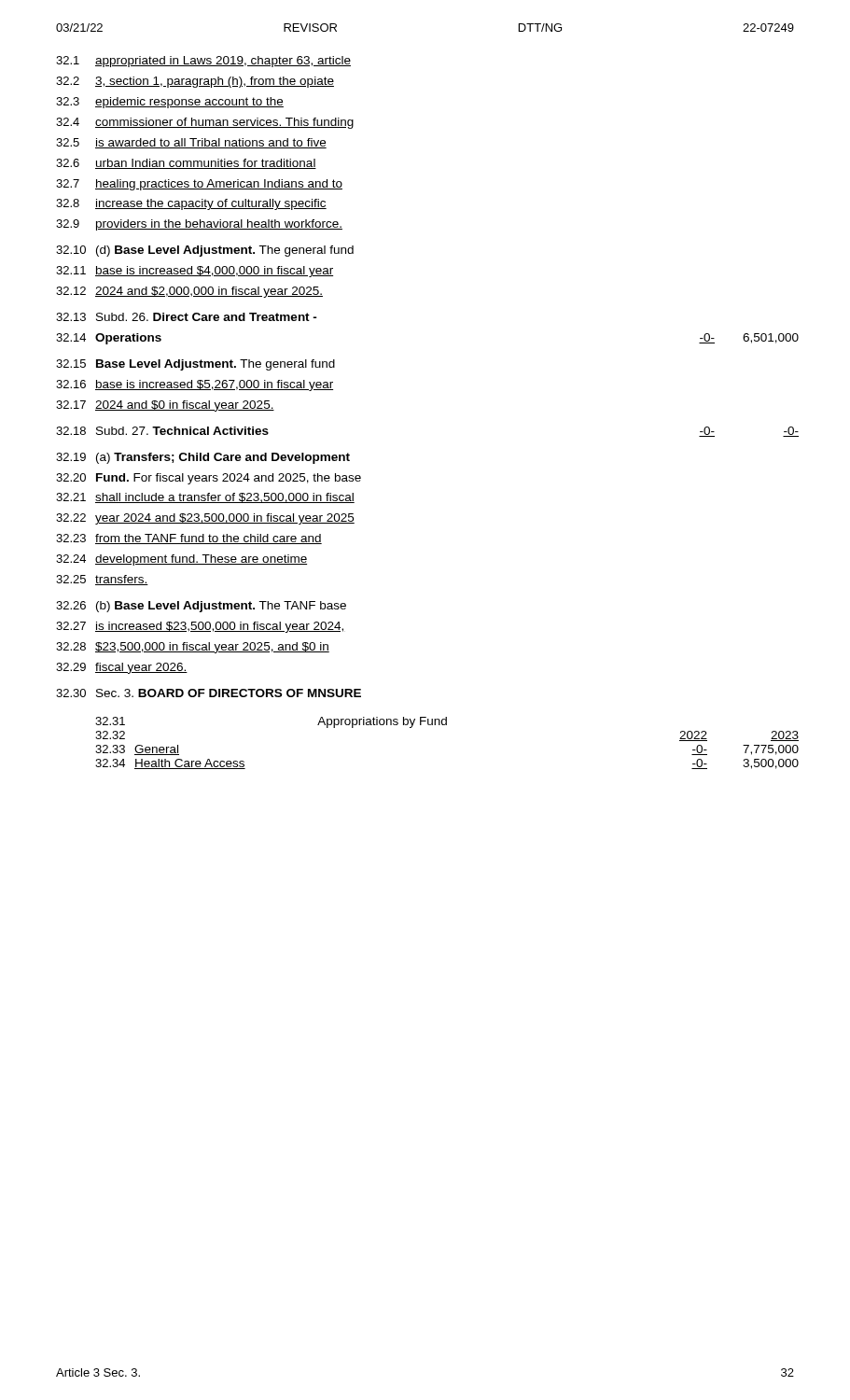Where is the passage that starts "32.27 is increased"?

tap(200, 627)
